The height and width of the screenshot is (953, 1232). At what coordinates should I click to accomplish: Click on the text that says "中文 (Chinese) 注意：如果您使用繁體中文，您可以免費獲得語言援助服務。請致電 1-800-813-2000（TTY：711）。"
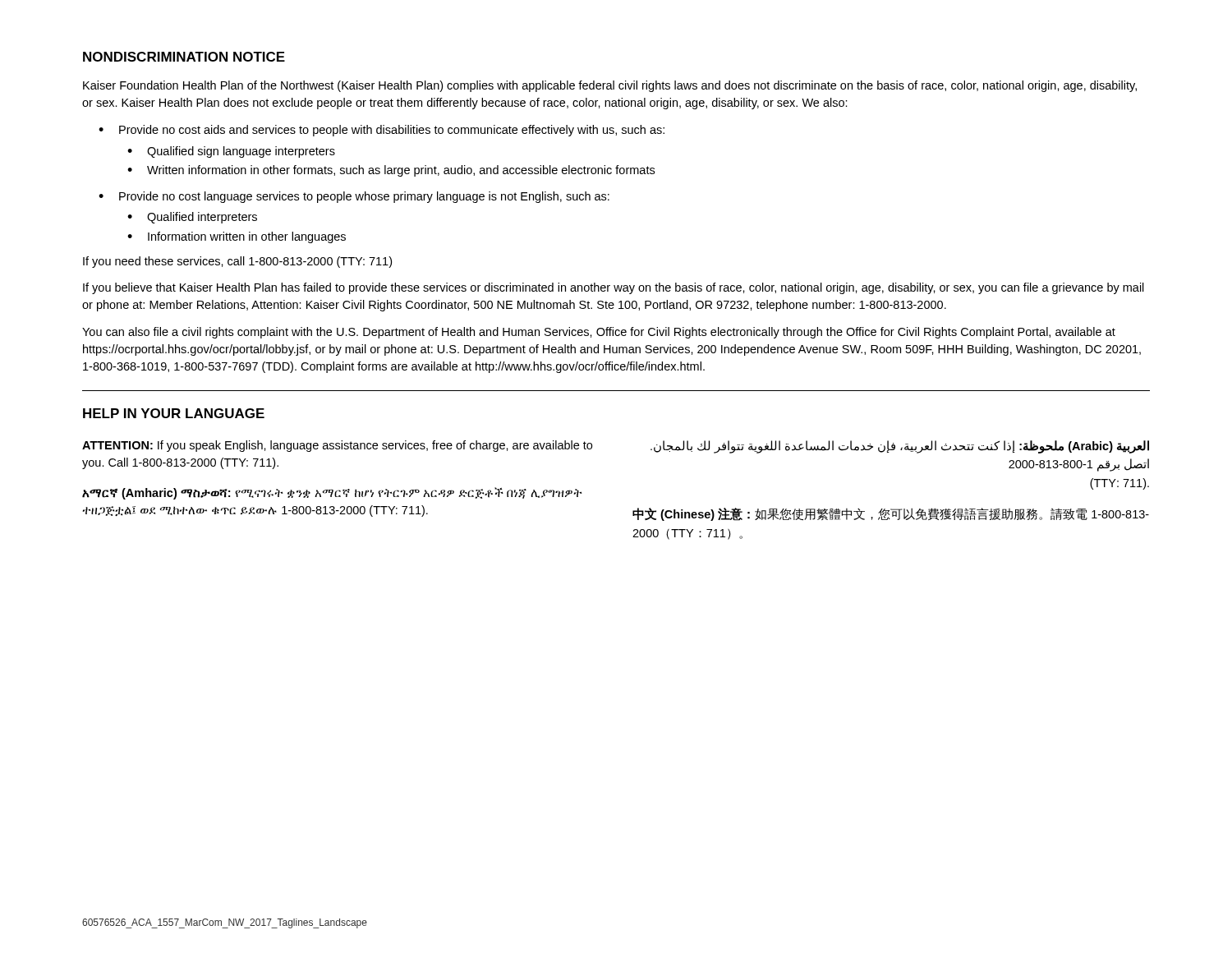[x=891, y=524]
